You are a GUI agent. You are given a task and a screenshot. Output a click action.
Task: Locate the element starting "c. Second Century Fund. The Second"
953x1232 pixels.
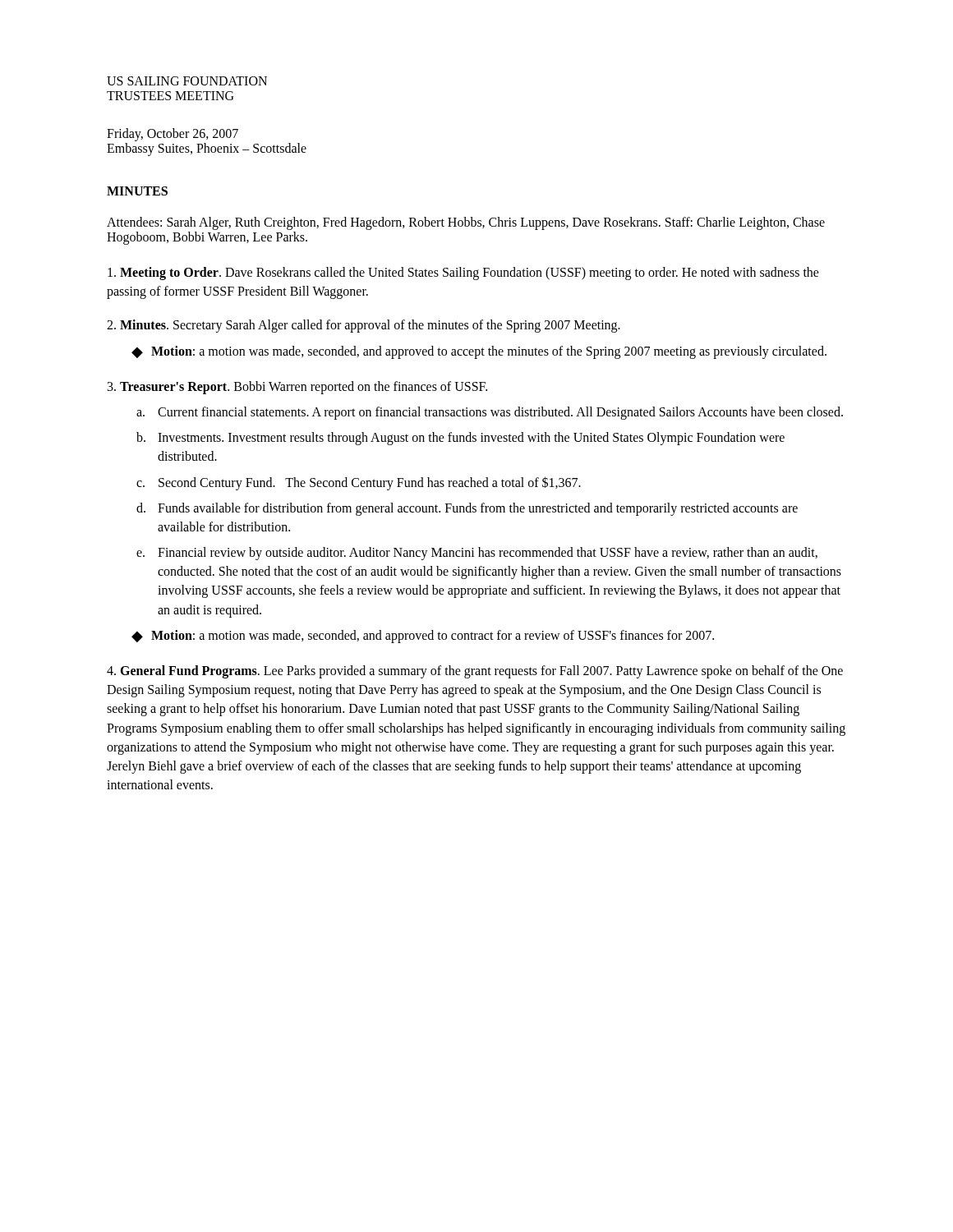[x=359, y=482]
